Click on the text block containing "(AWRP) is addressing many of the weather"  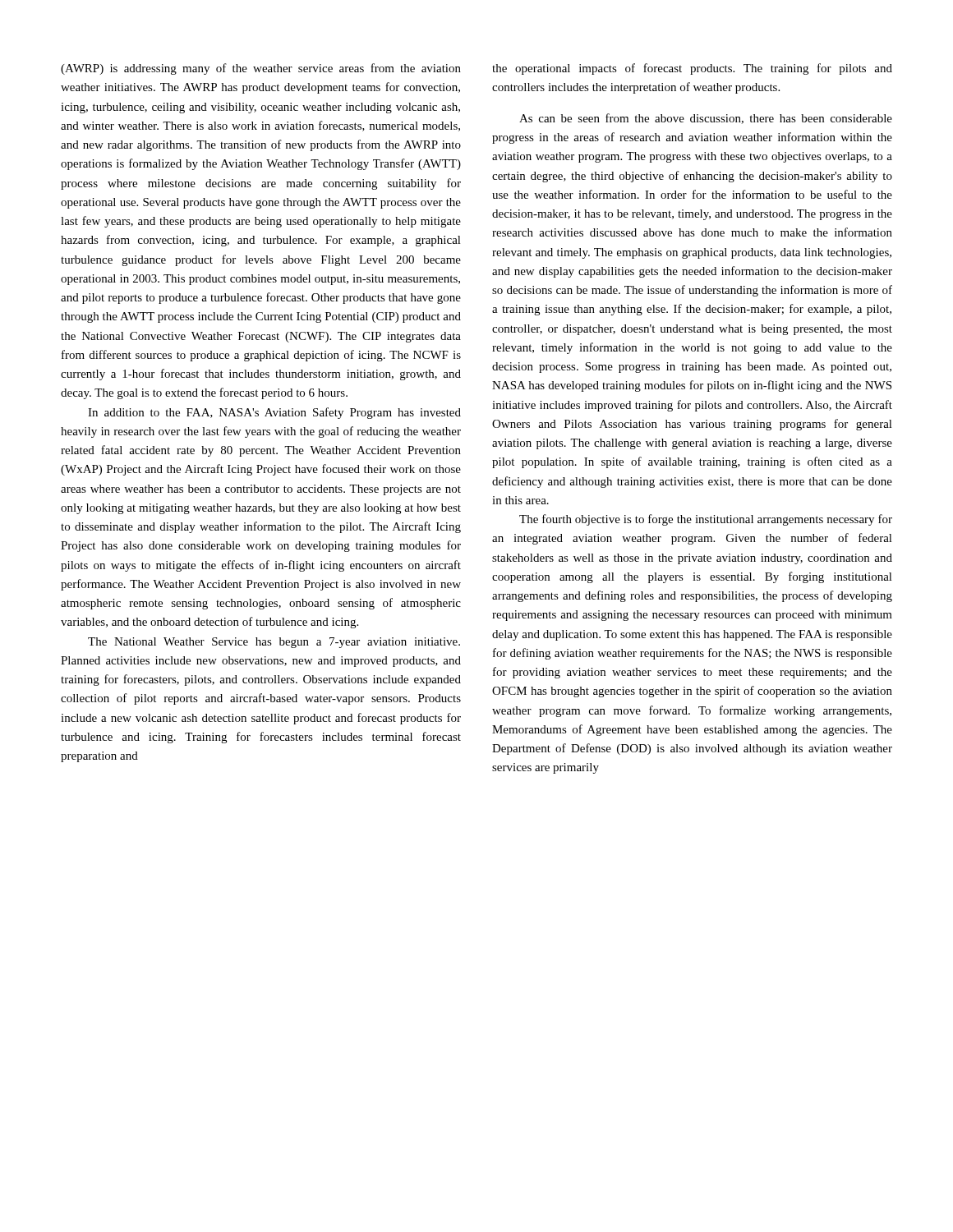coord(261,231)
